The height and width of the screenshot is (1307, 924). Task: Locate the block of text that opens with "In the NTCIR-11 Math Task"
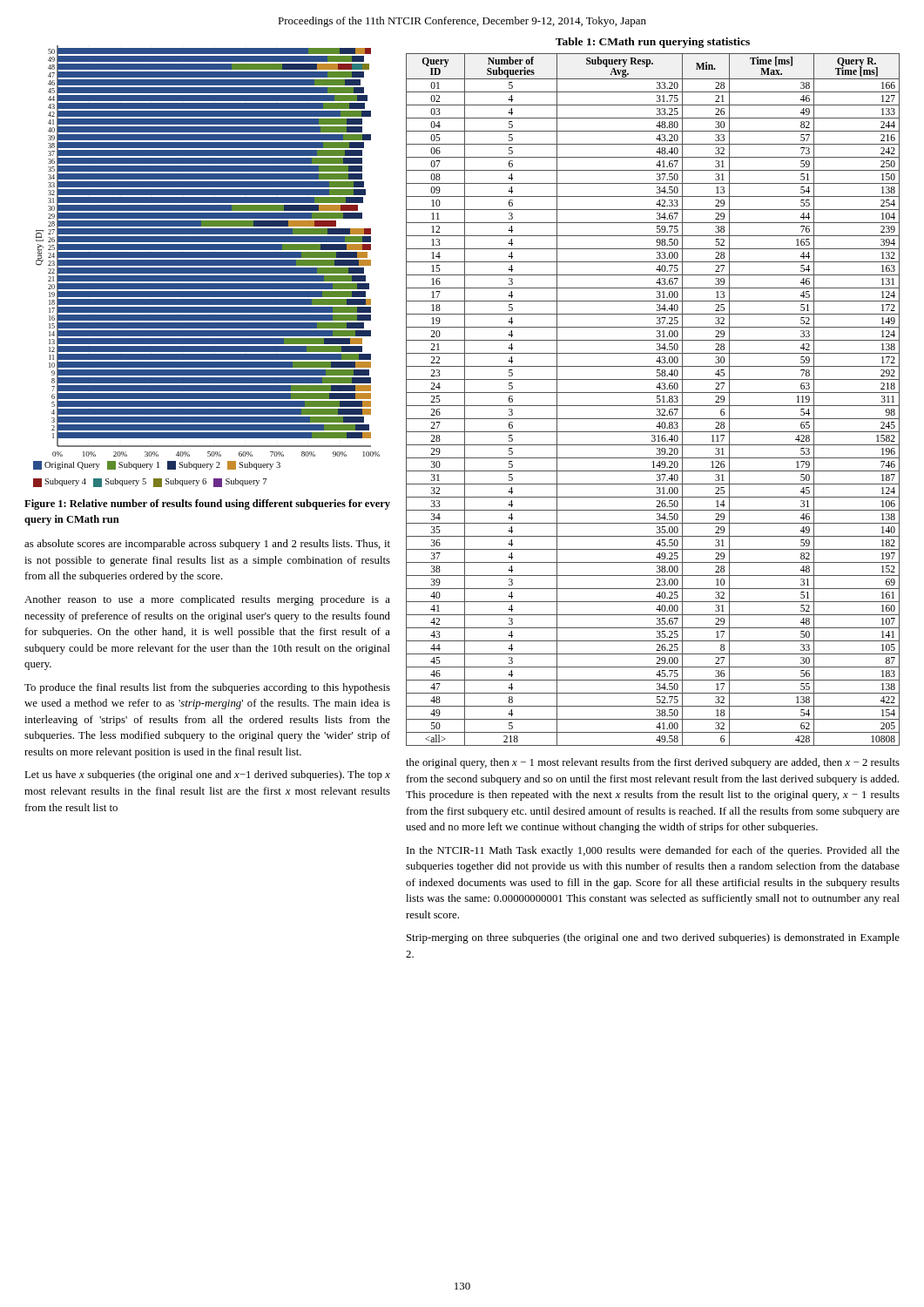[x=653, y=882]
